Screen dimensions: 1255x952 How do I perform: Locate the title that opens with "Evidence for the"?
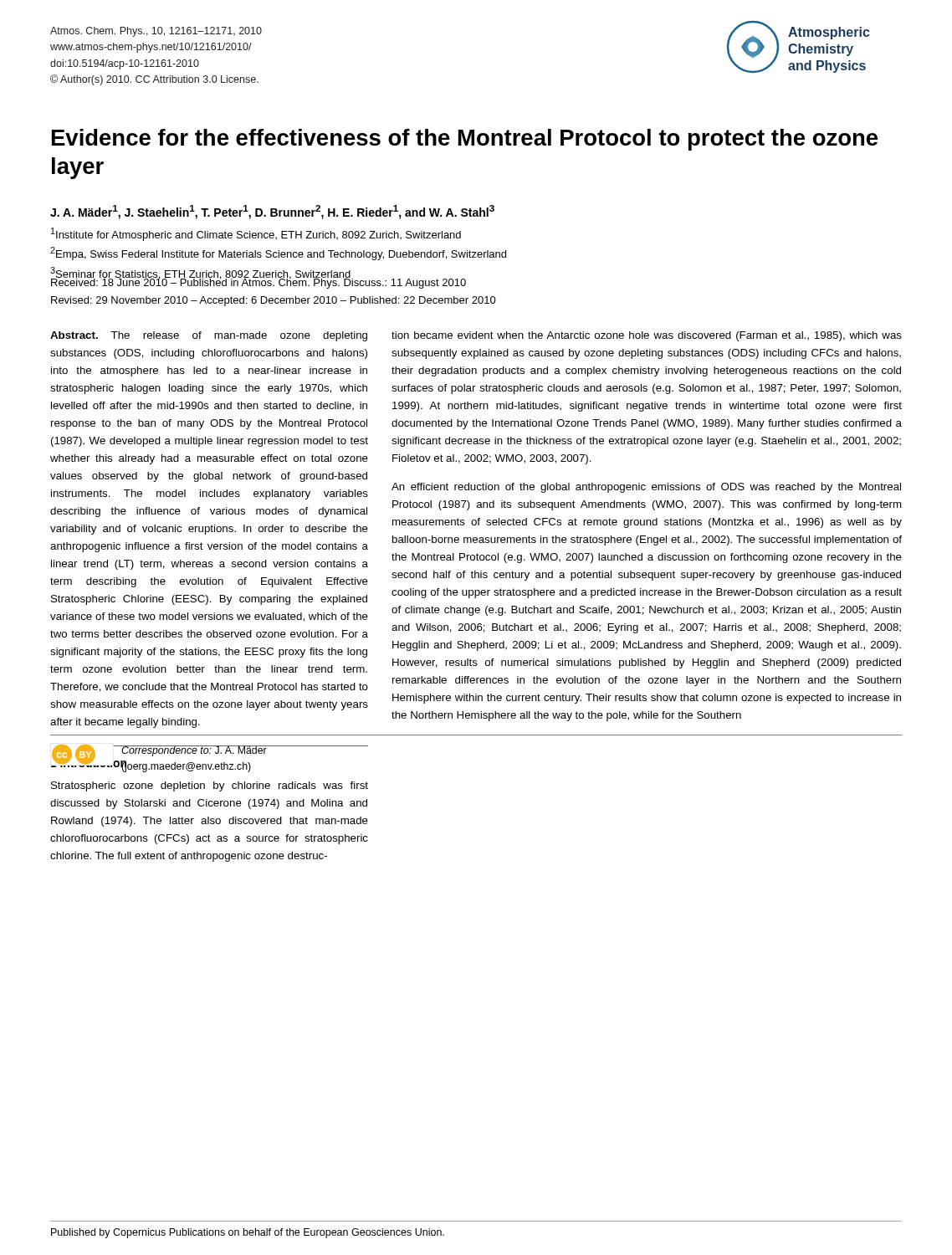point(464,152)
